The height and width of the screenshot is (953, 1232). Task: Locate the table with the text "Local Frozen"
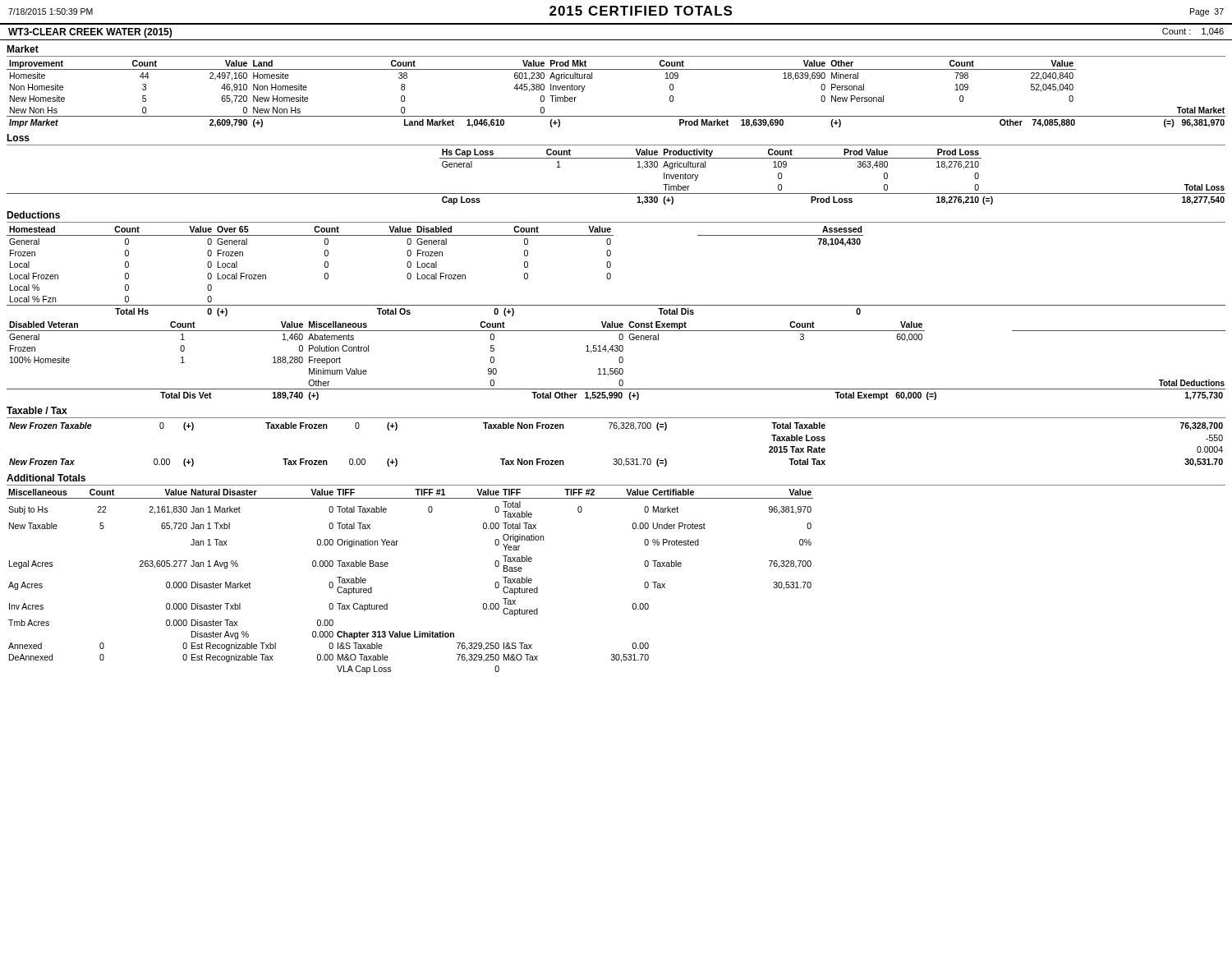click(x=616, y=270)
